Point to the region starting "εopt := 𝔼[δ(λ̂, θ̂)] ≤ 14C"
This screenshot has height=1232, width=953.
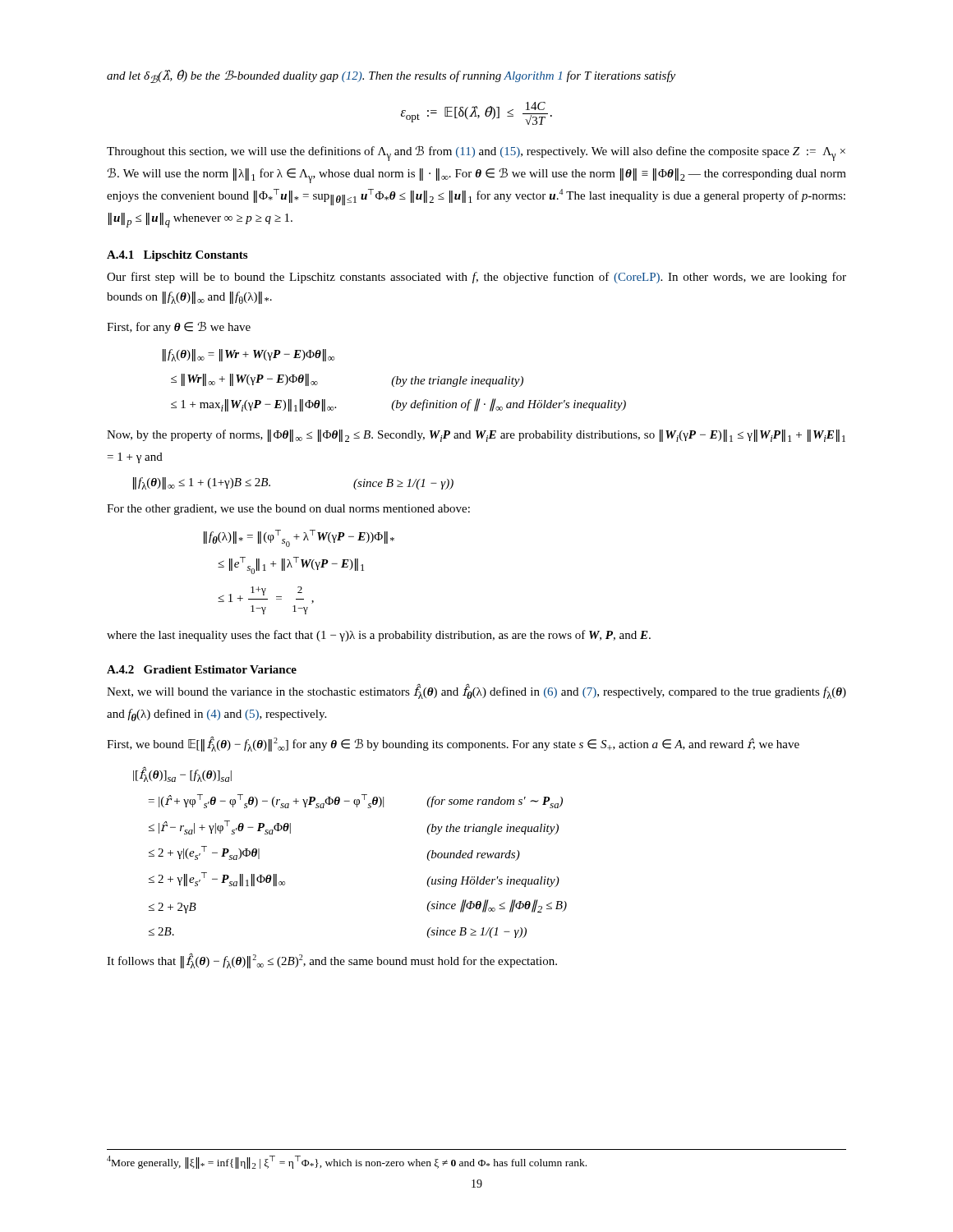coord(476,114)
